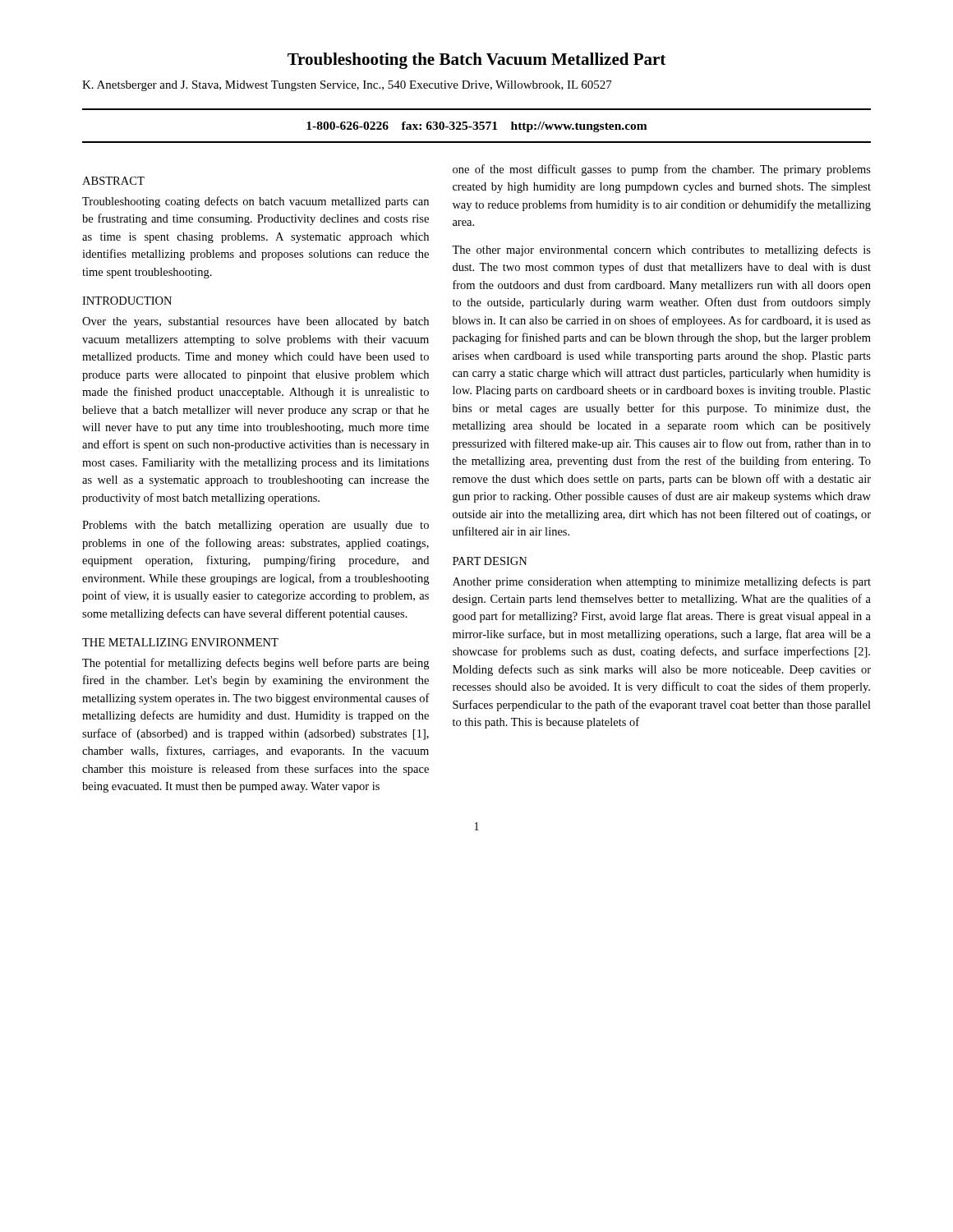
Task: Find the block on this page that starts "The other major environmental"
Action: coord(662,390)
